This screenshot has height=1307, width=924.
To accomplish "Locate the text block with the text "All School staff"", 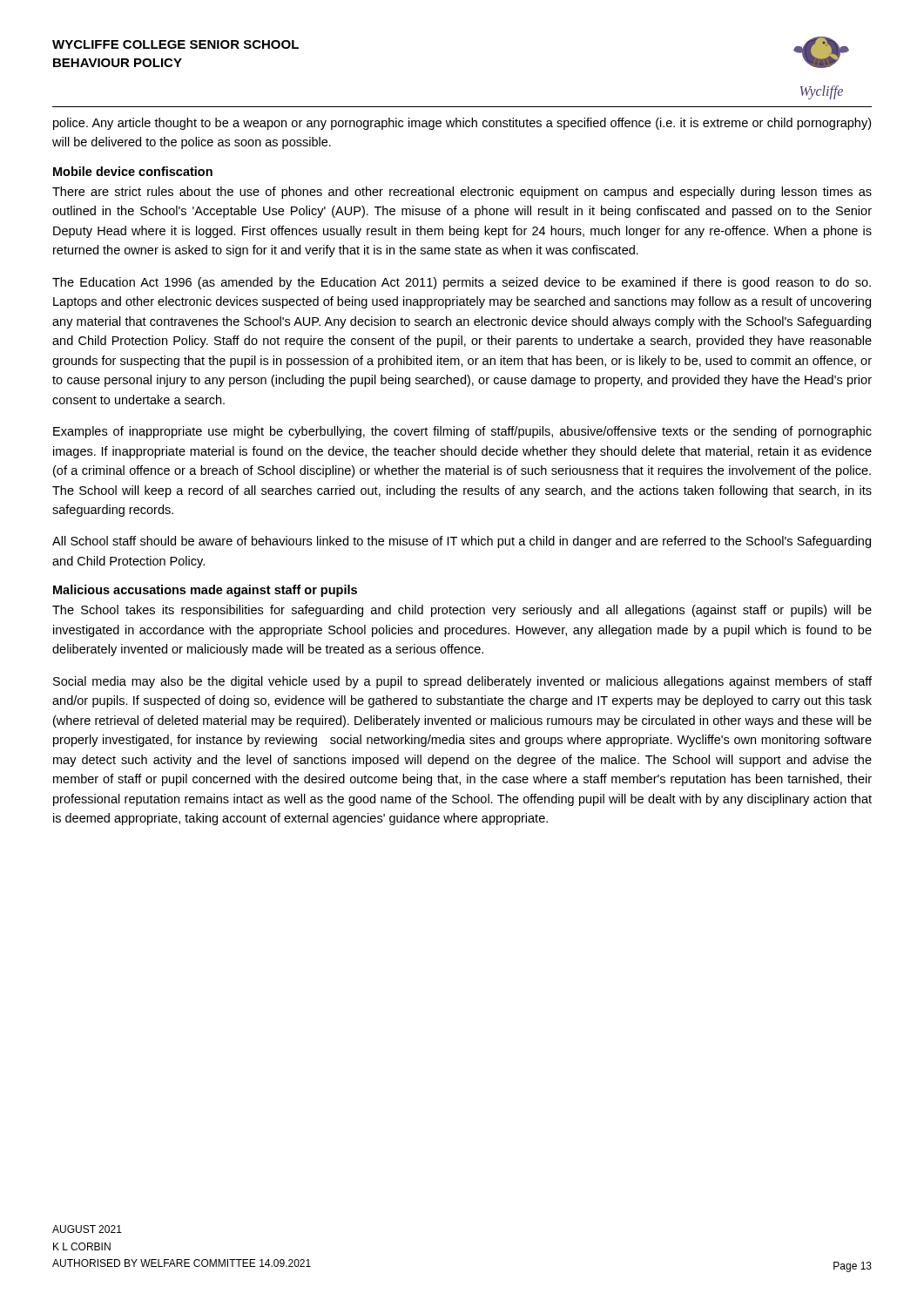I will coord(462,551).
